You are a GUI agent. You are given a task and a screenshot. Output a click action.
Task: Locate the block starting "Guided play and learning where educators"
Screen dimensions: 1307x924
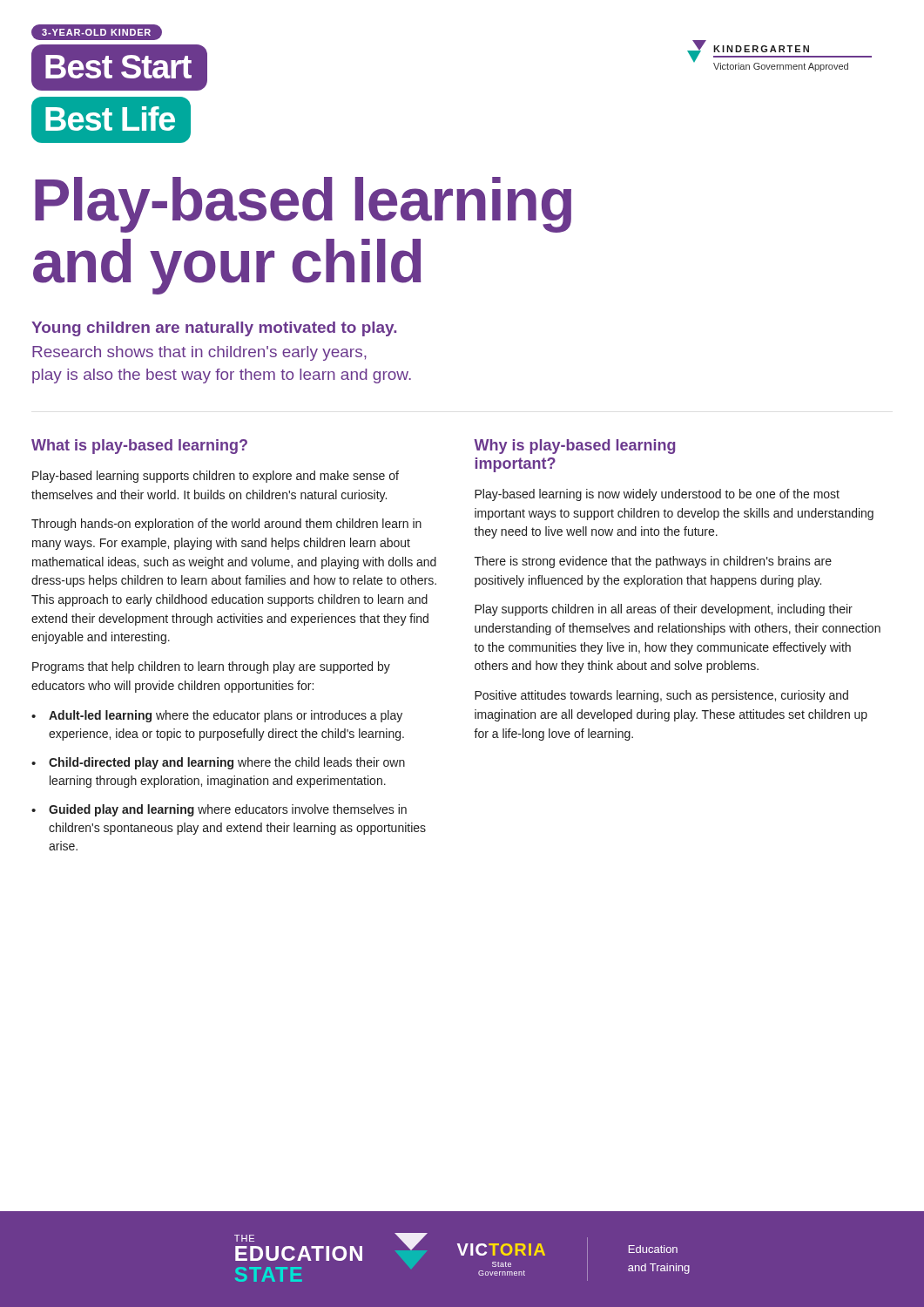235,828
